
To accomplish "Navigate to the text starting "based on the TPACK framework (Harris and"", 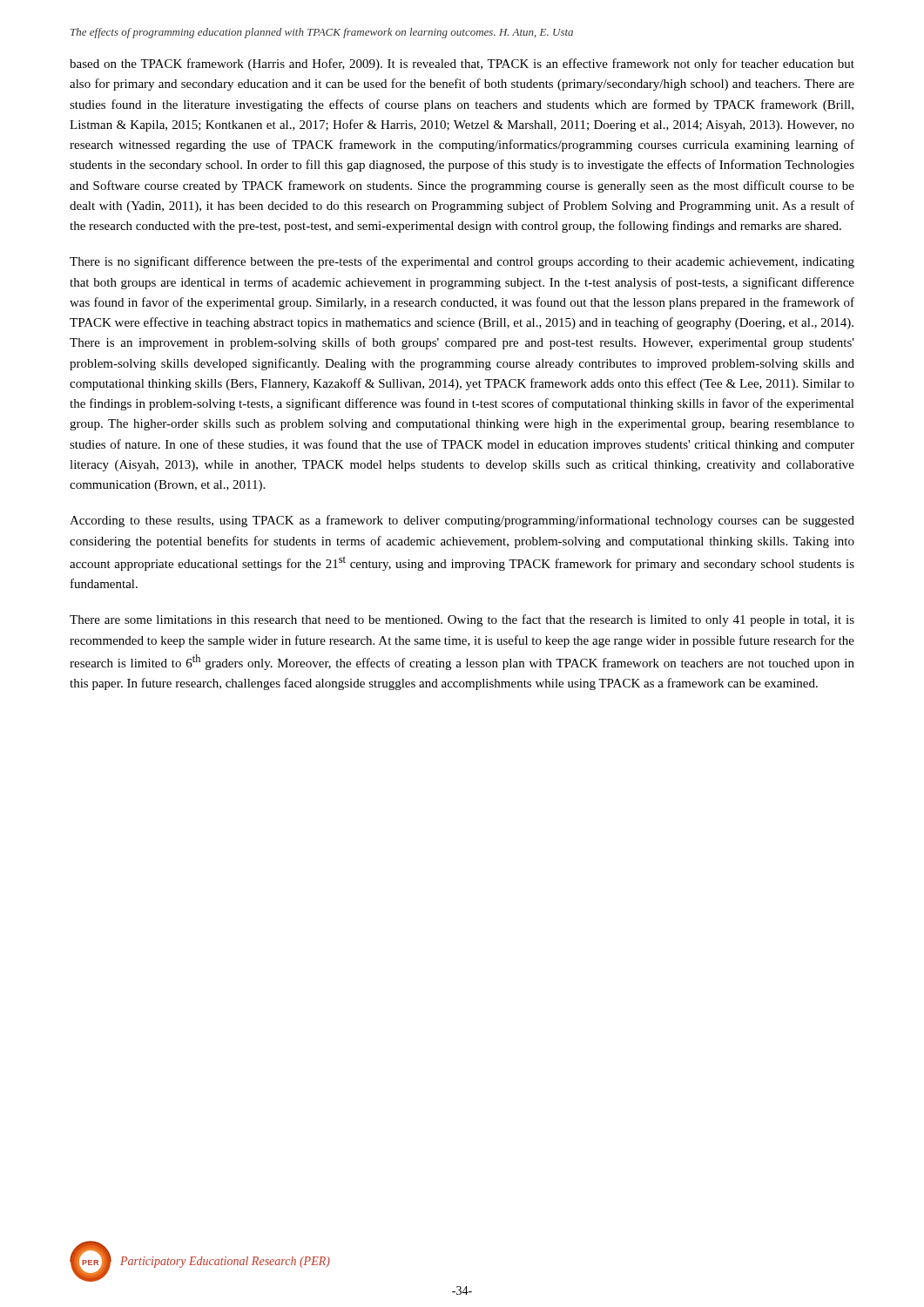I will [462, 145].
